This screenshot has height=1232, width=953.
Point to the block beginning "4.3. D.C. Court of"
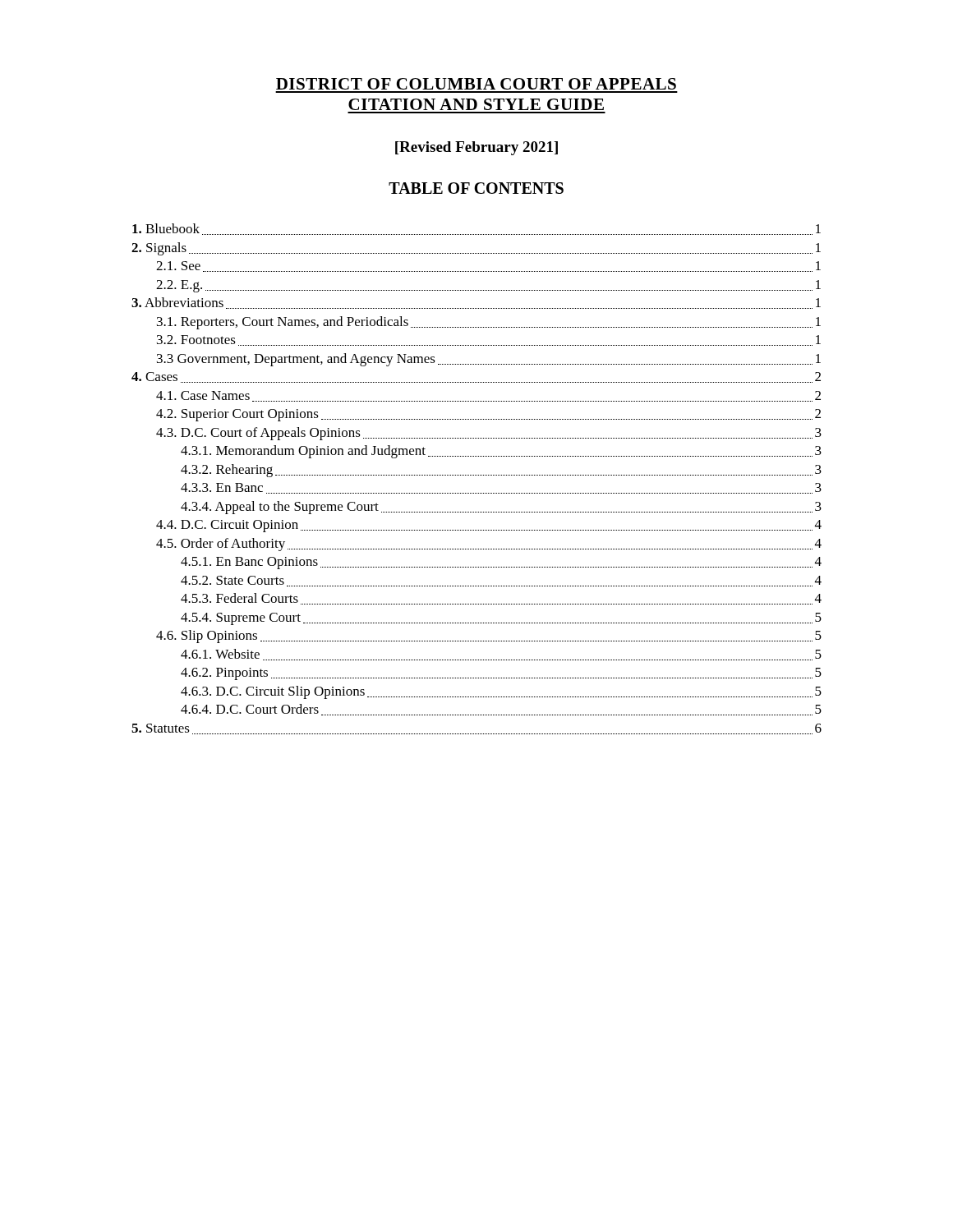[x=489, y=432]
